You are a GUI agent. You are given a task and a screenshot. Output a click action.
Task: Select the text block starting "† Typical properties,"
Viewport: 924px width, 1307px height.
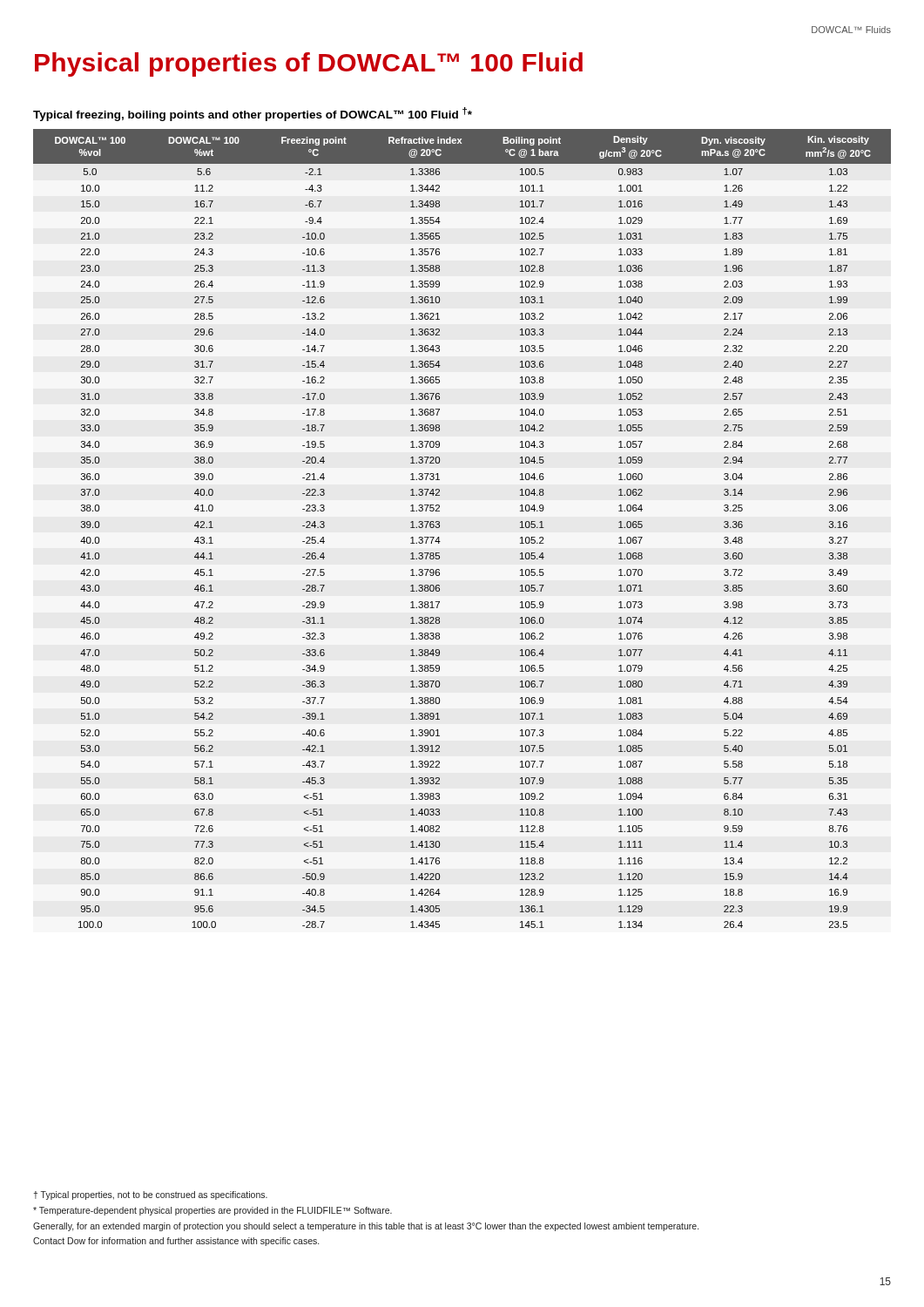(x=383, y=1218)
